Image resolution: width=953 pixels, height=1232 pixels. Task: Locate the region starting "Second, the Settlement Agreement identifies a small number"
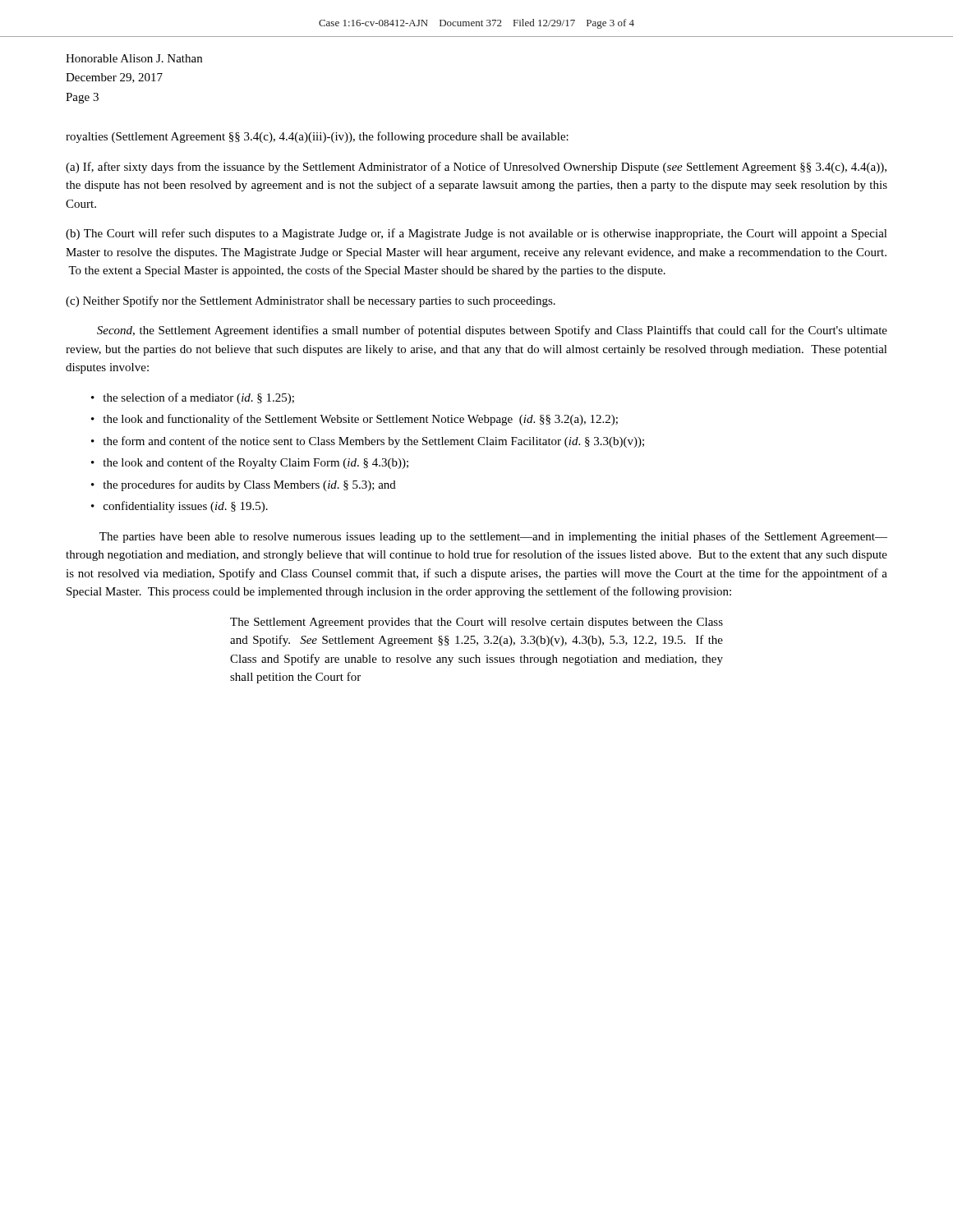(476, 349)
